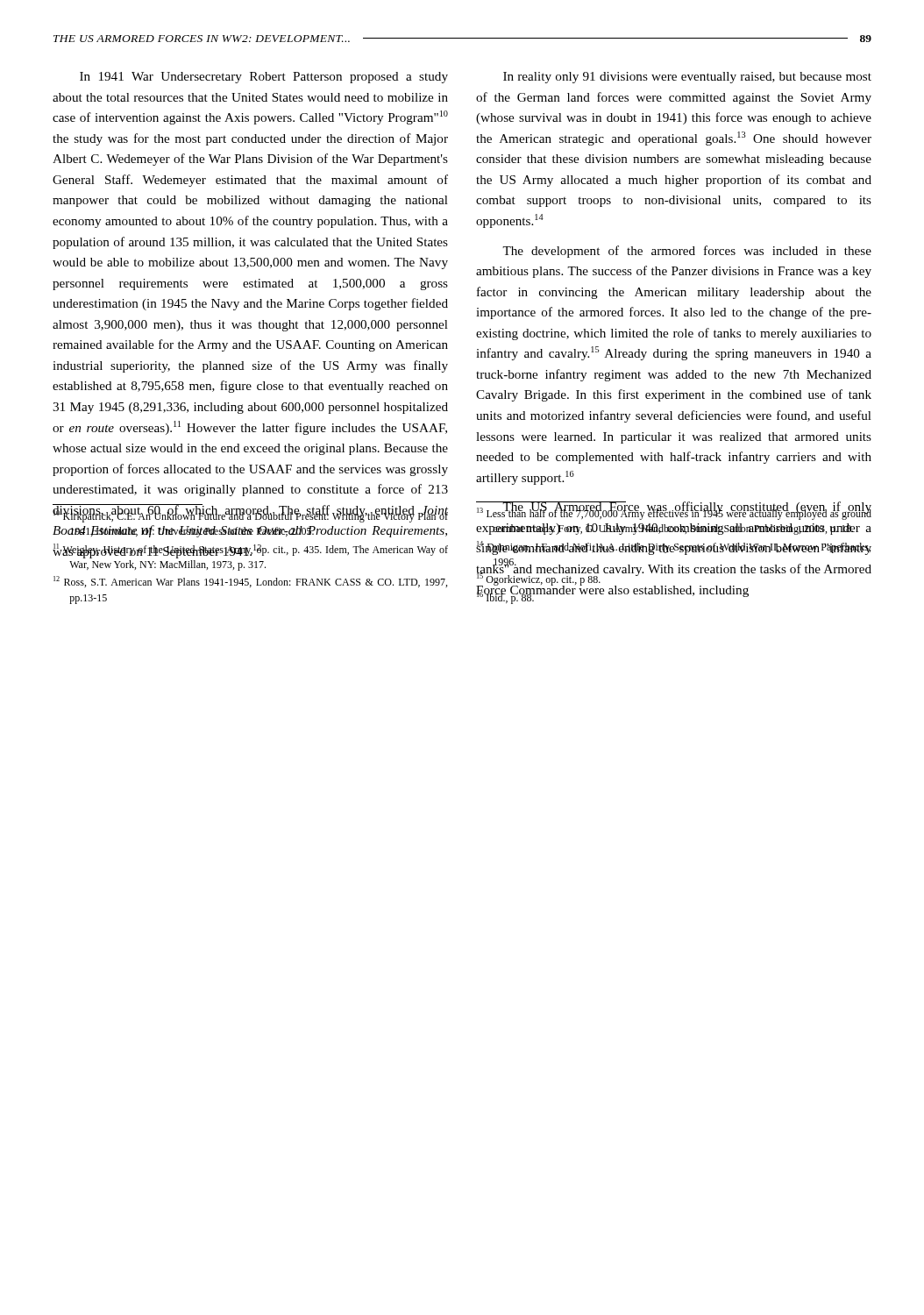
Task: Locate the passage starting "The development of the armored"
Action: point(674,364)
